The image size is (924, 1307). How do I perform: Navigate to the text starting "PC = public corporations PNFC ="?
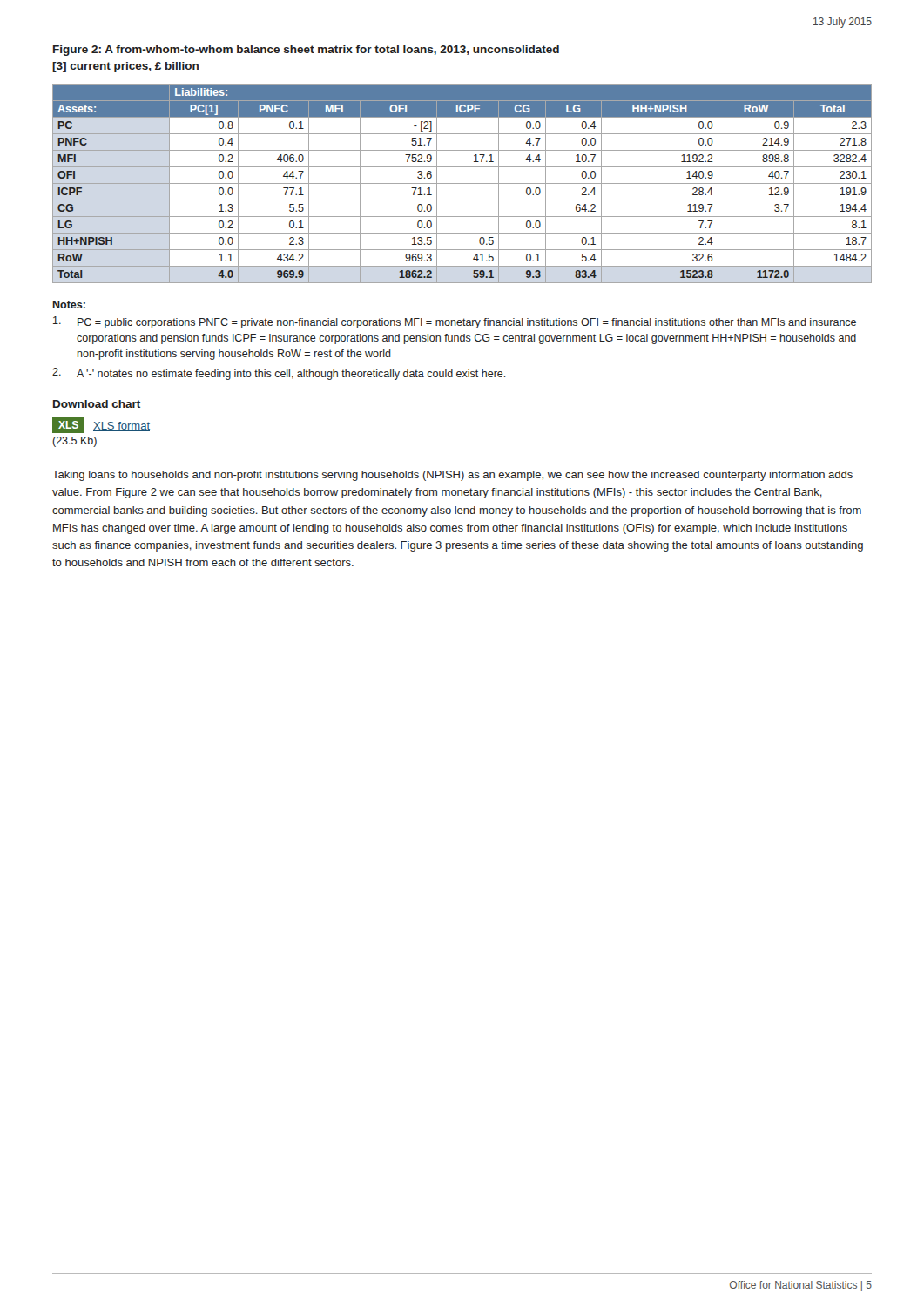[462, 338]
